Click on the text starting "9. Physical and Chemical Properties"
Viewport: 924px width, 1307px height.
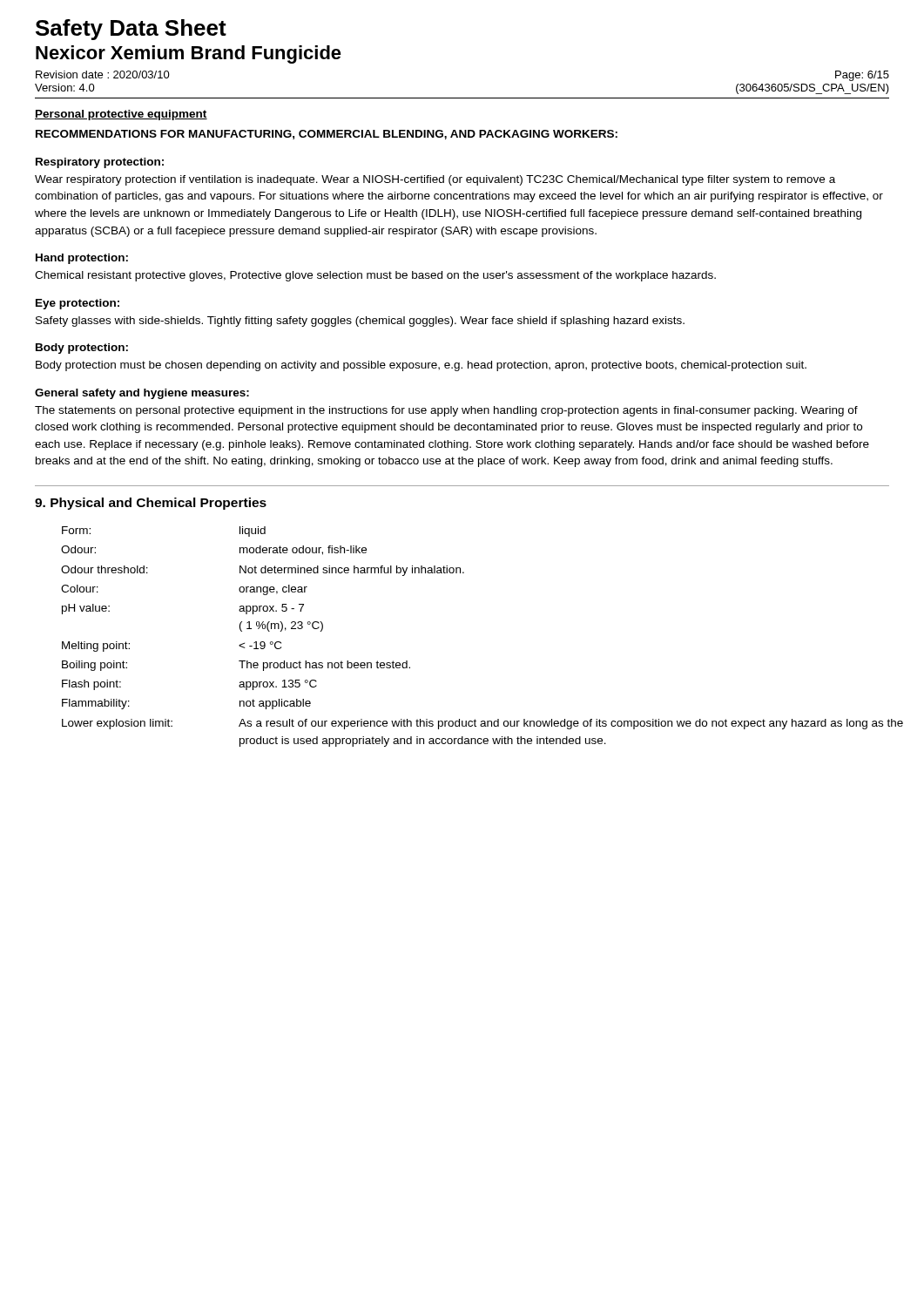[151, 504]
